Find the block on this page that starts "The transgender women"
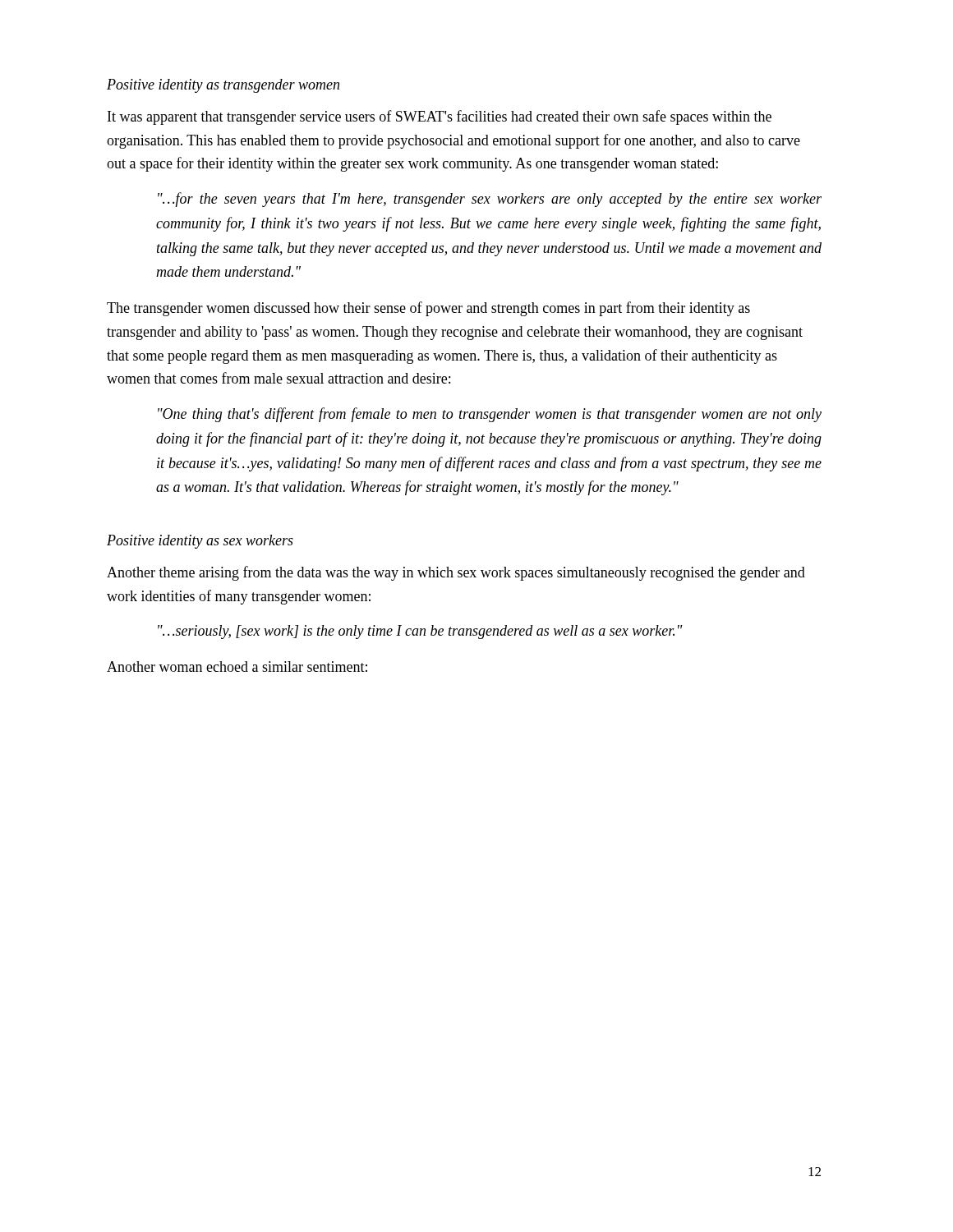The image size is (953, 1232). point(464,344)
